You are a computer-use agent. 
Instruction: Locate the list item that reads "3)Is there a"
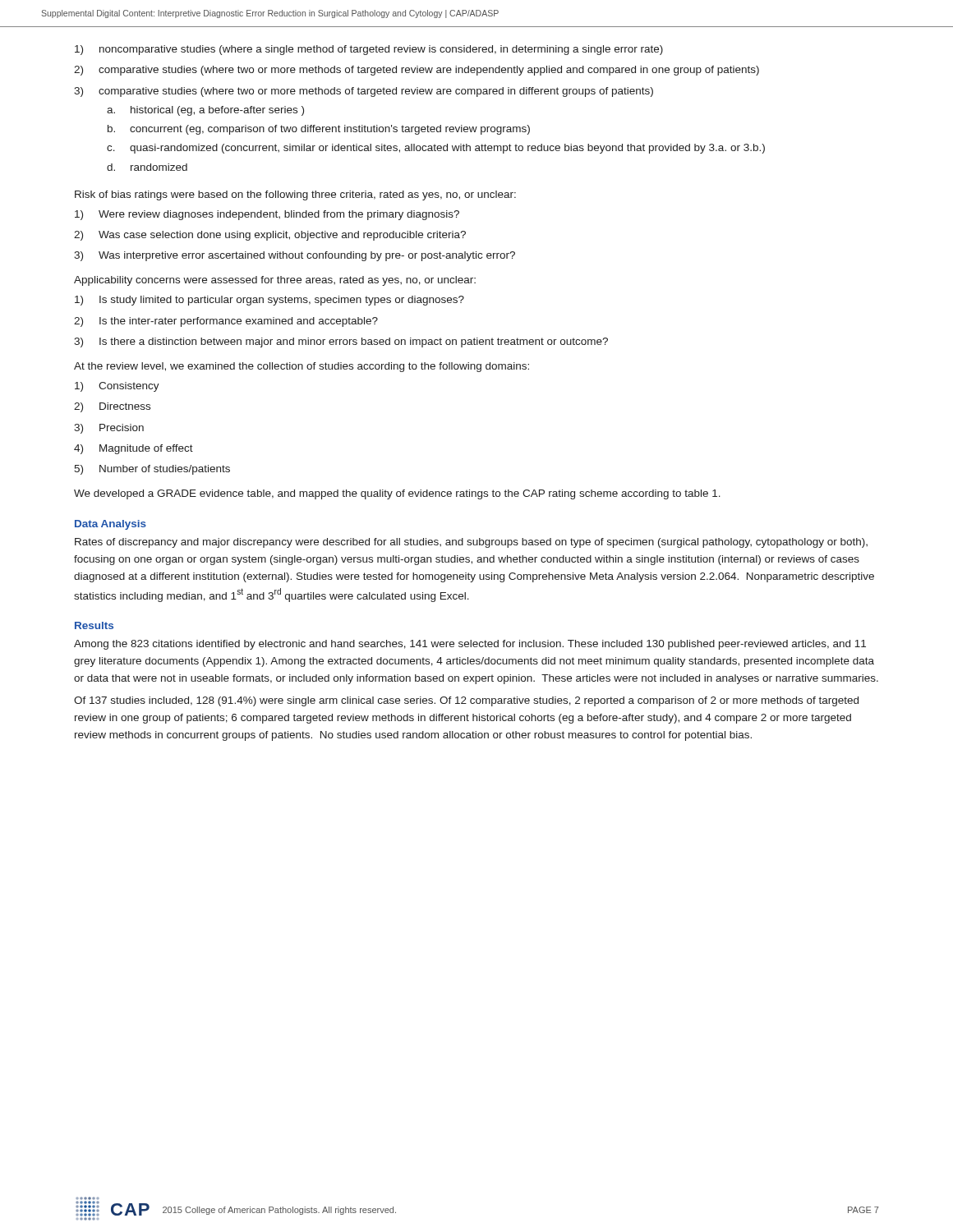point(341,342)
